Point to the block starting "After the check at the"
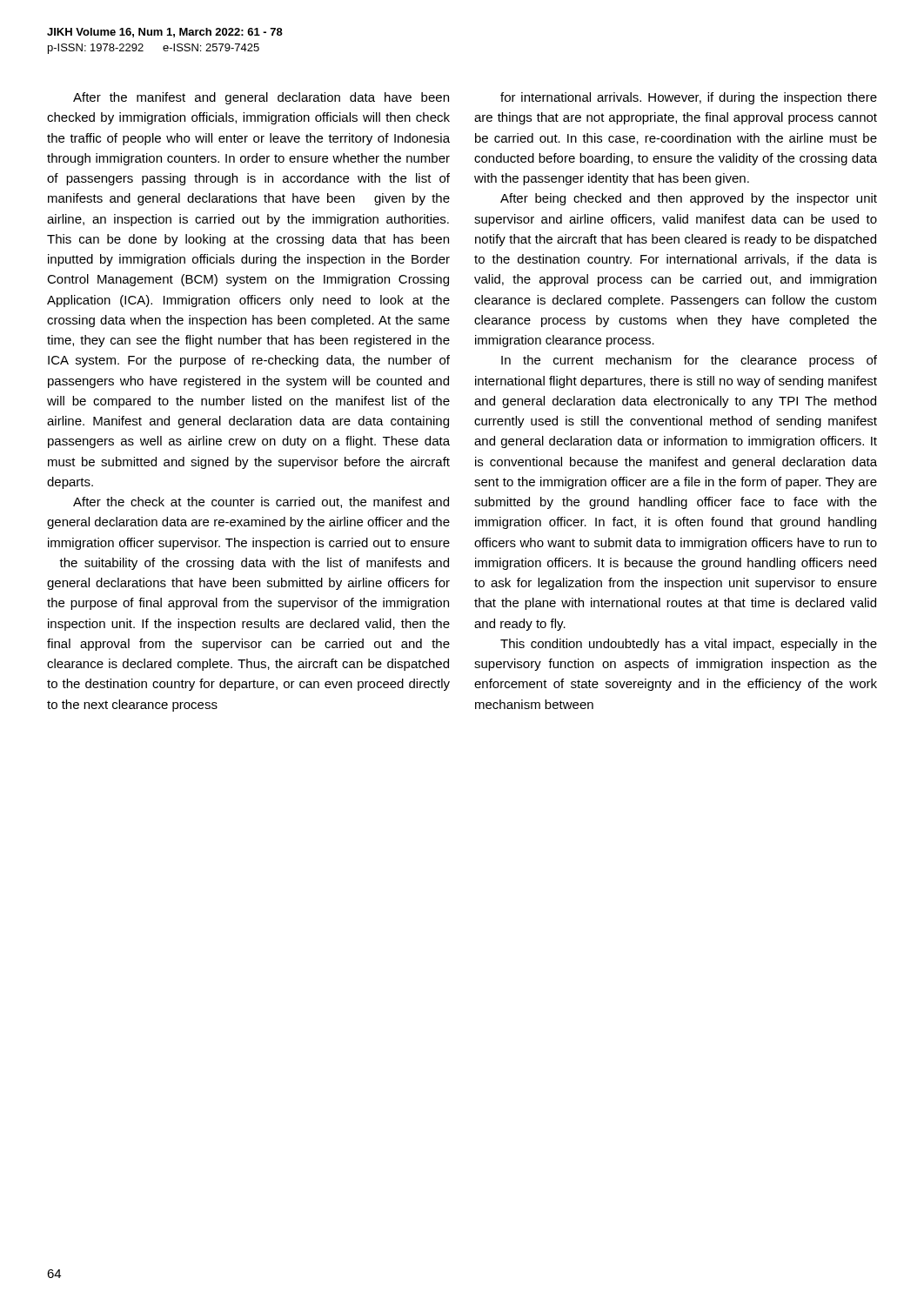The image size is (924, 1305). click(248, 603)
